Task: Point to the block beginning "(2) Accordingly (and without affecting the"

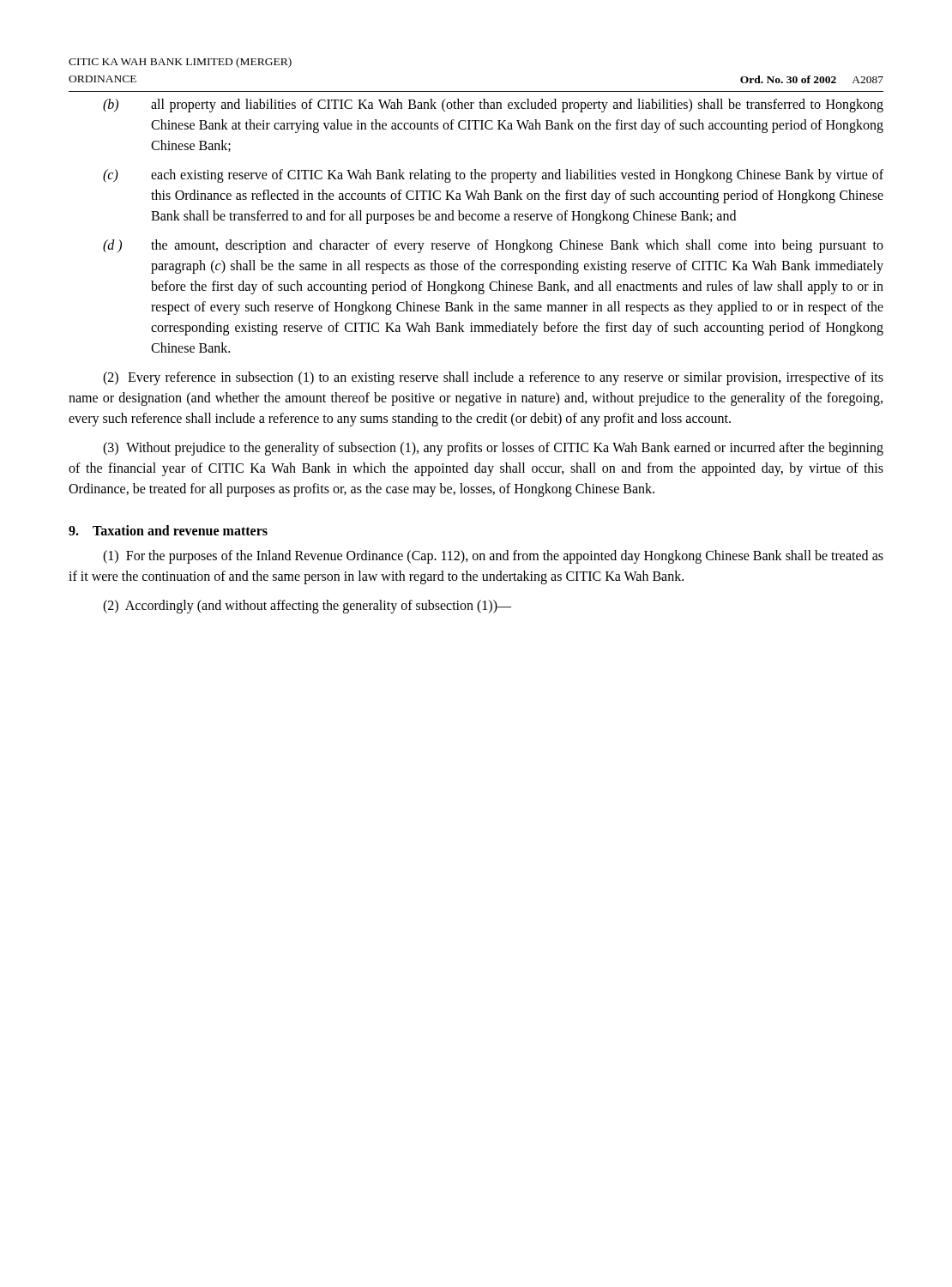Action: click(307, 605)
